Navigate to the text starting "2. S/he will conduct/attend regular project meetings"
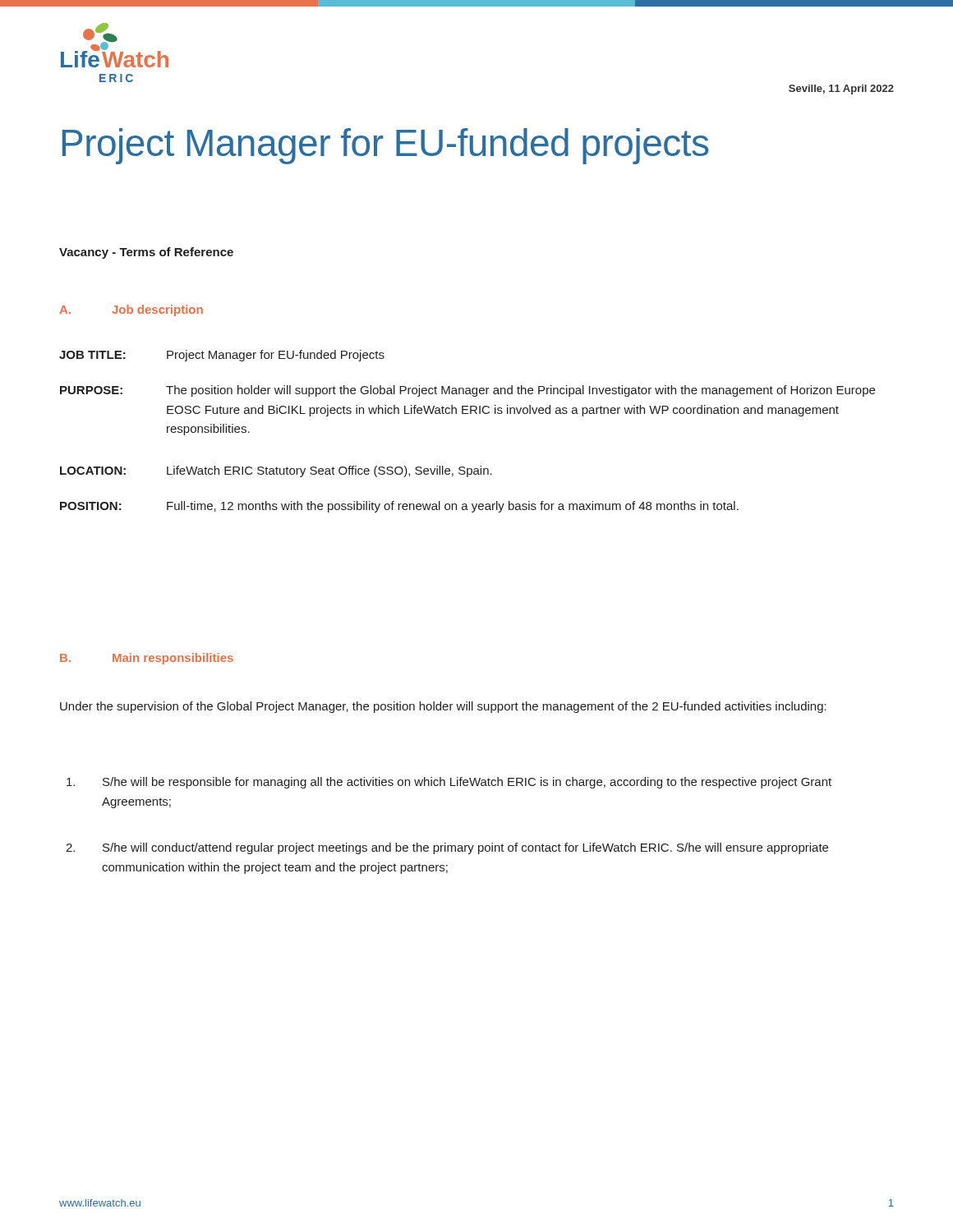The width and height of the screenshot is (953, 1232). click(x=476, y=857)
